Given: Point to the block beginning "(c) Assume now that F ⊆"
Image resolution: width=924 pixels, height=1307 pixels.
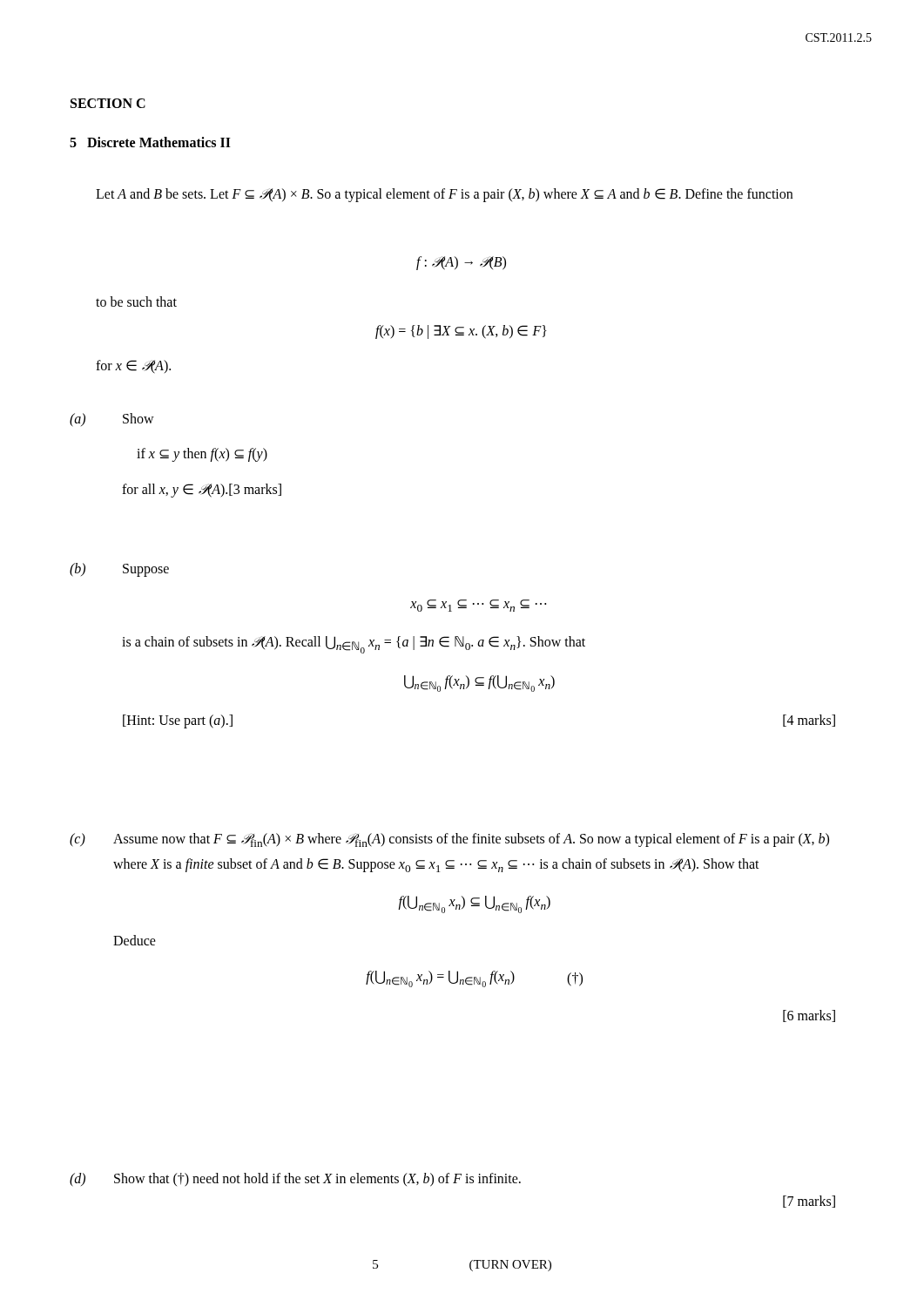Looking at the screenshot, I should pyautogui.click(x=449, y=840).
